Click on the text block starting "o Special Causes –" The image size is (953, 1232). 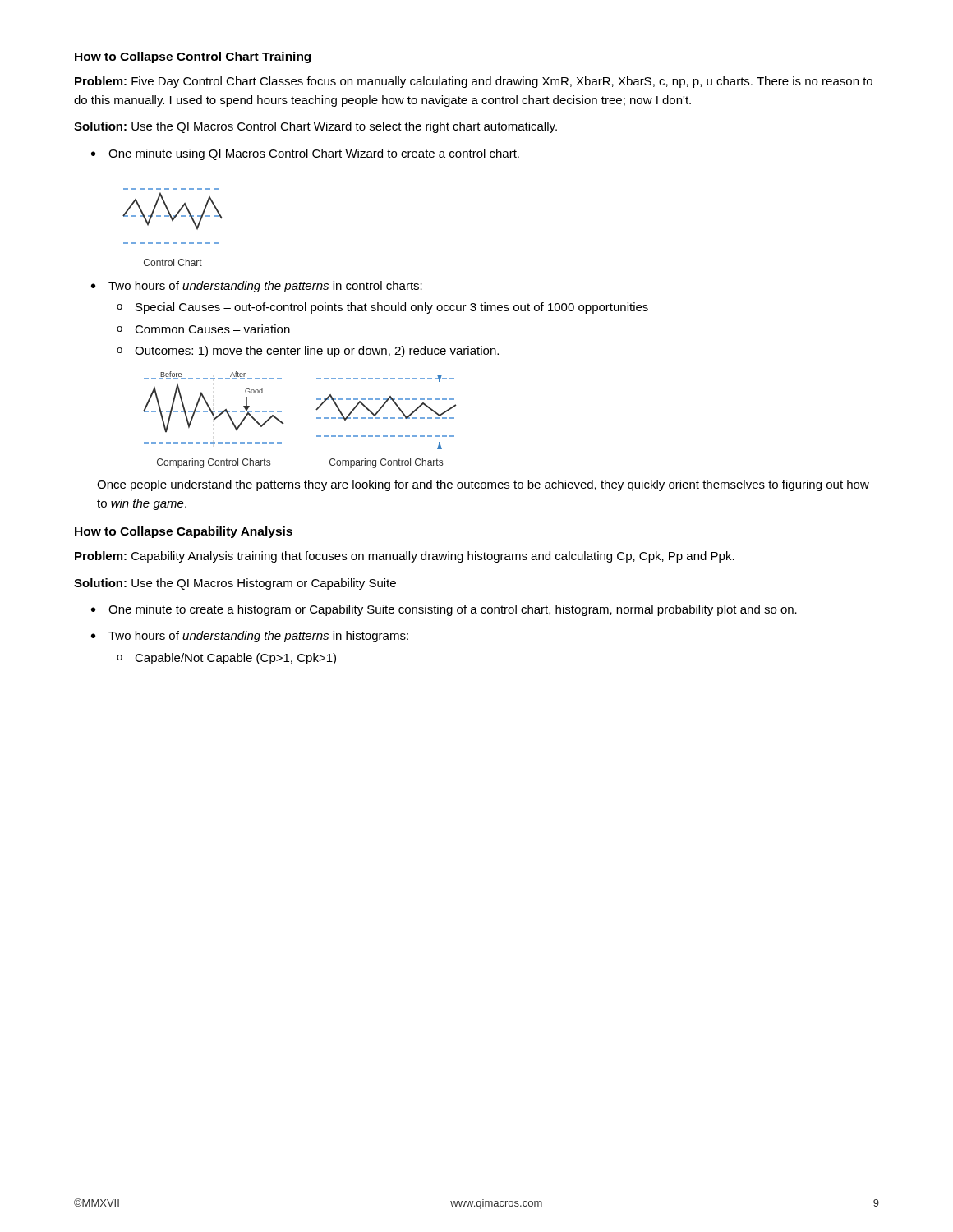pos(498,307)
